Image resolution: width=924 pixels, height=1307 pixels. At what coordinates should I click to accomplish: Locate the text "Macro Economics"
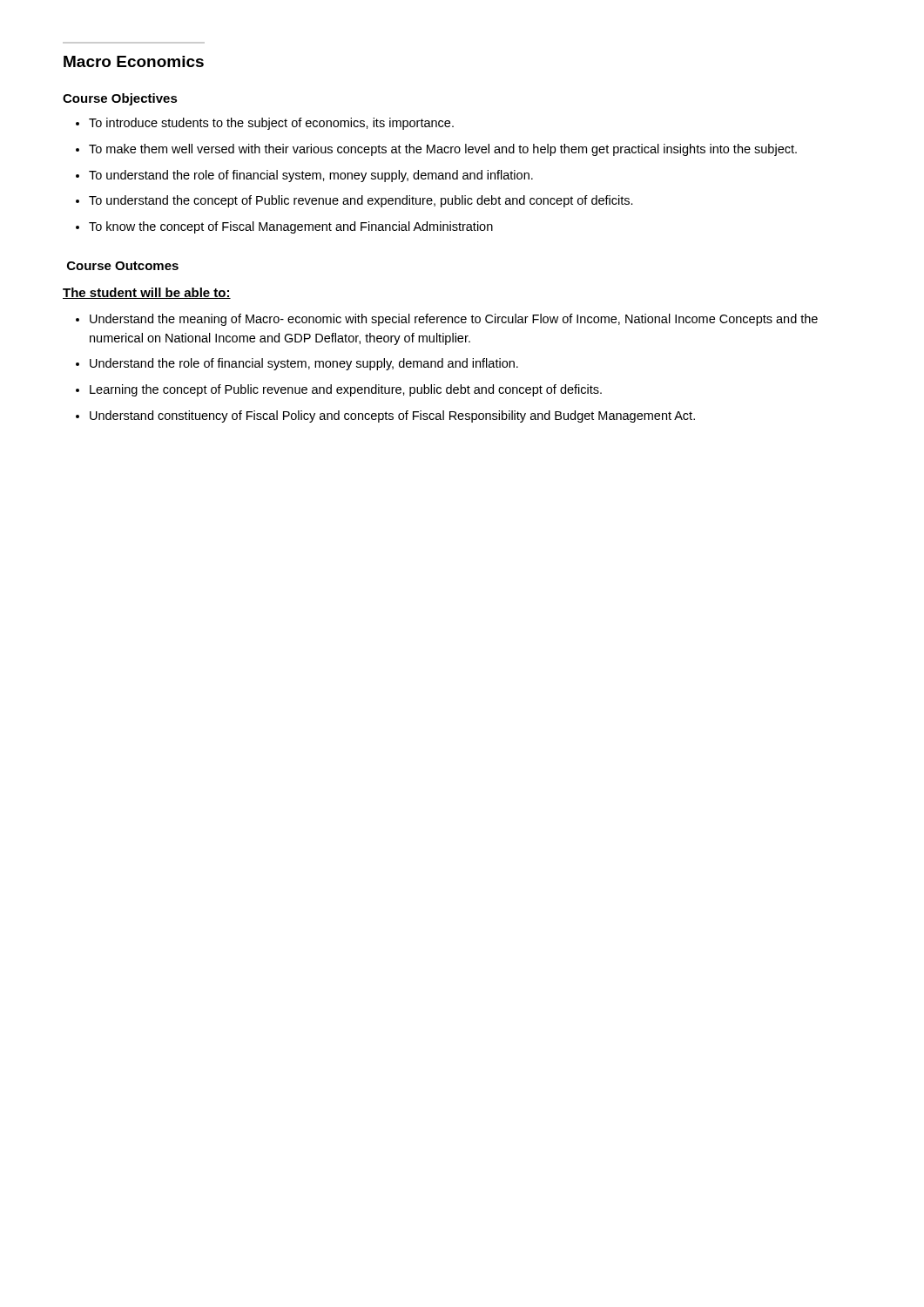click(134, 62)
